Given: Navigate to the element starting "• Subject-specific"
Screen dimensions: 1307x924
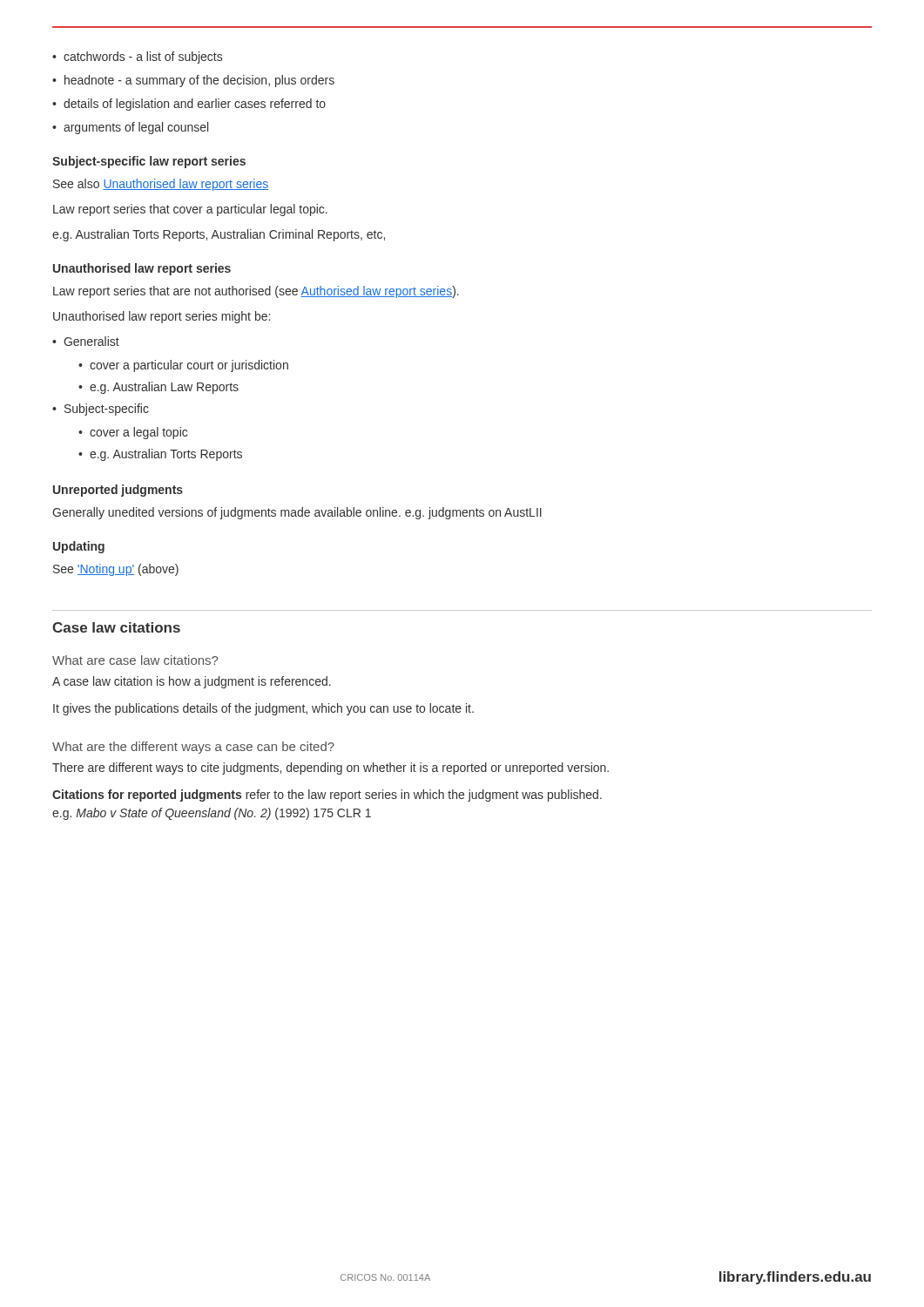Looking at the screenshot, I should (x=101, y=409).
